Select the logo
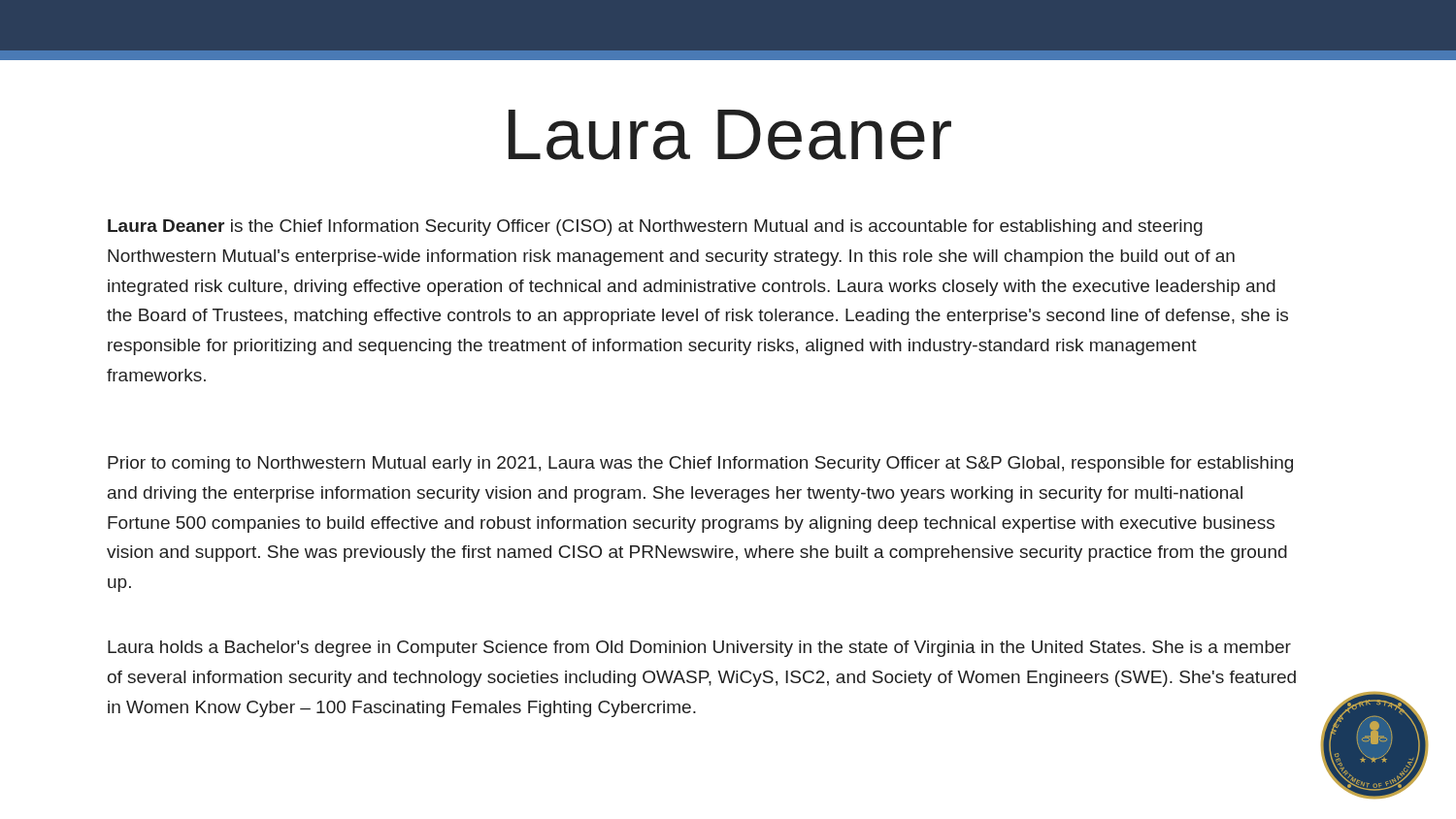 tap(1374, 745)
